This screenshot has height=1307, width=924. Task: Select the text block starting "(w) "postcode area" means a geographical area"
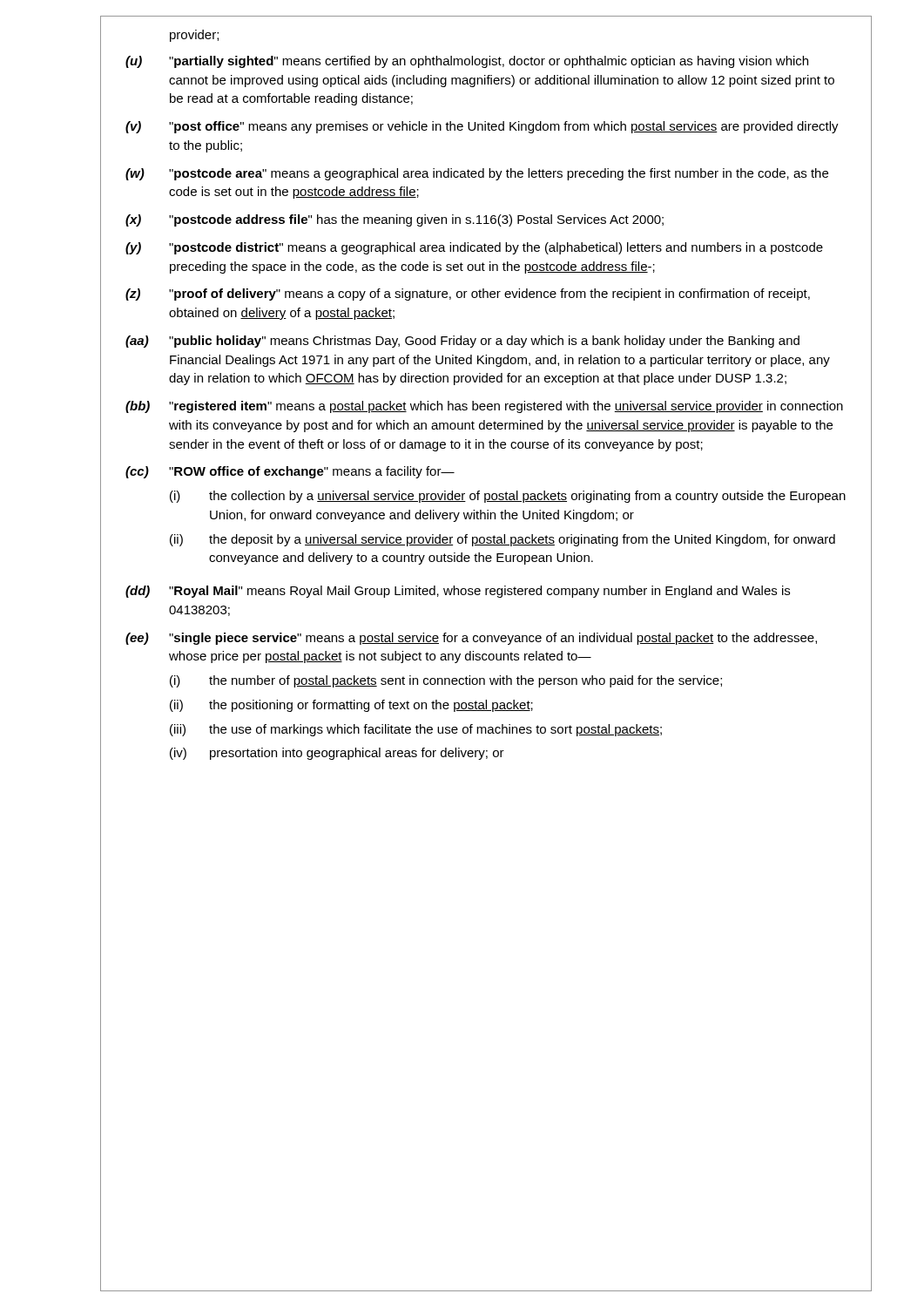tap(486, 182)
